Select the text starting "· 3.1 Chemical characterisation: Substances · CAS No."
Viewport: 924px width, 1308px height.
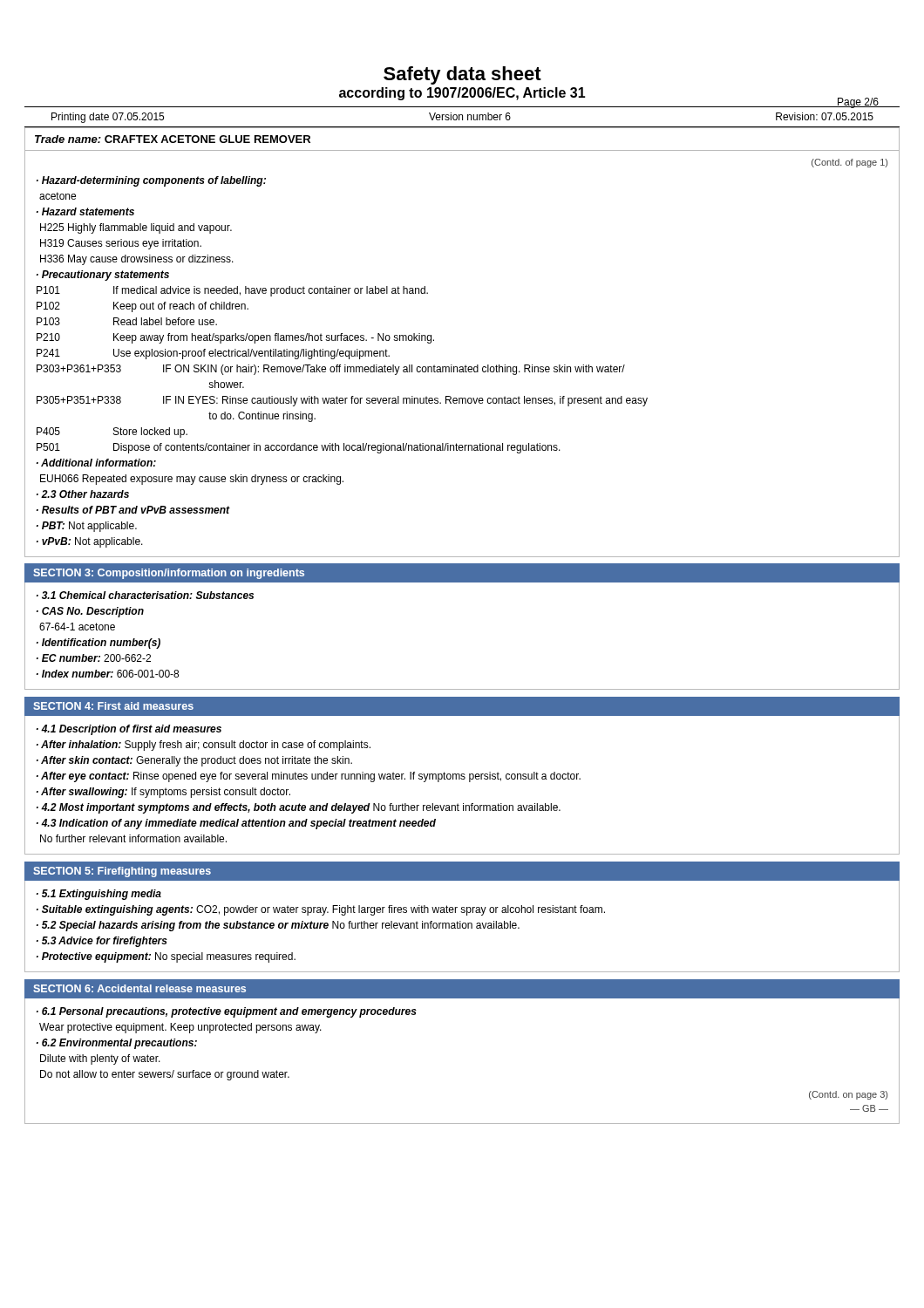tap(145, 595)
